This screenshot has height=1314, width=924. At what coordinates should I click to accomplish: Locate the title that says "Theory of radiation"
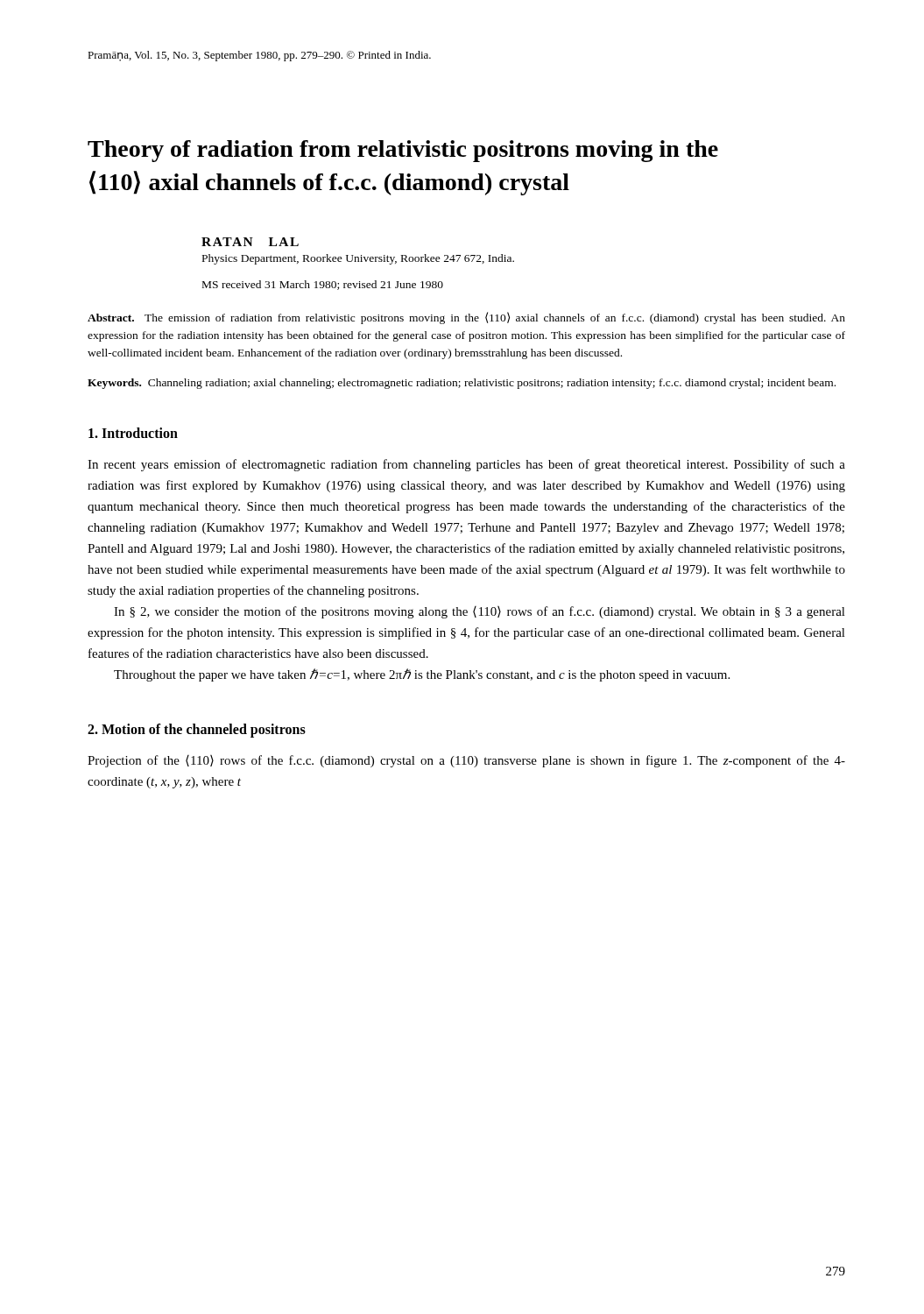coord(466,165)
